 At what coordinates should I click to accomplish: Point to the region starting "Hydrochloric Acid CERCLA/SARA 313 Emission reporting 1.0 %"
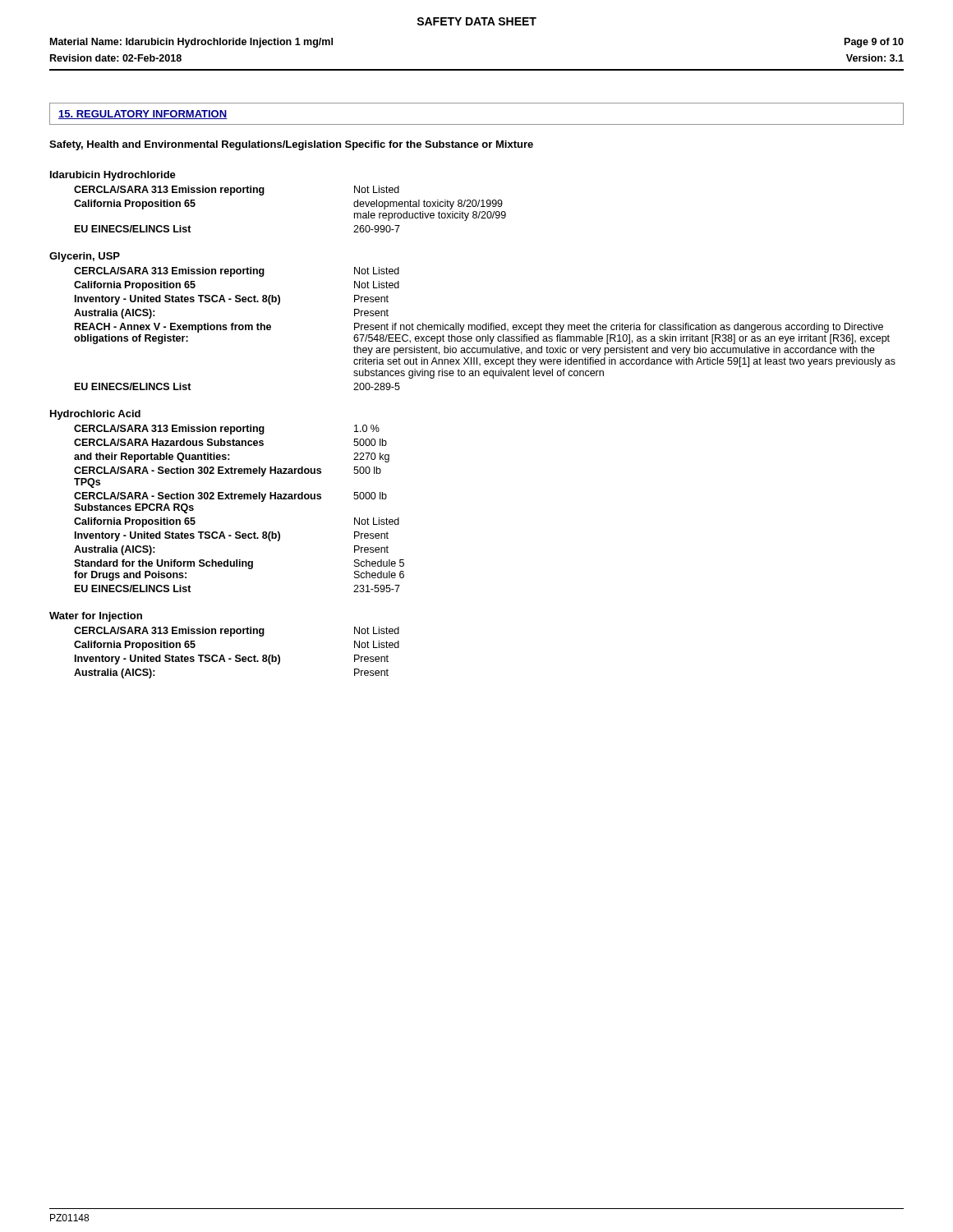coord(95,415)
